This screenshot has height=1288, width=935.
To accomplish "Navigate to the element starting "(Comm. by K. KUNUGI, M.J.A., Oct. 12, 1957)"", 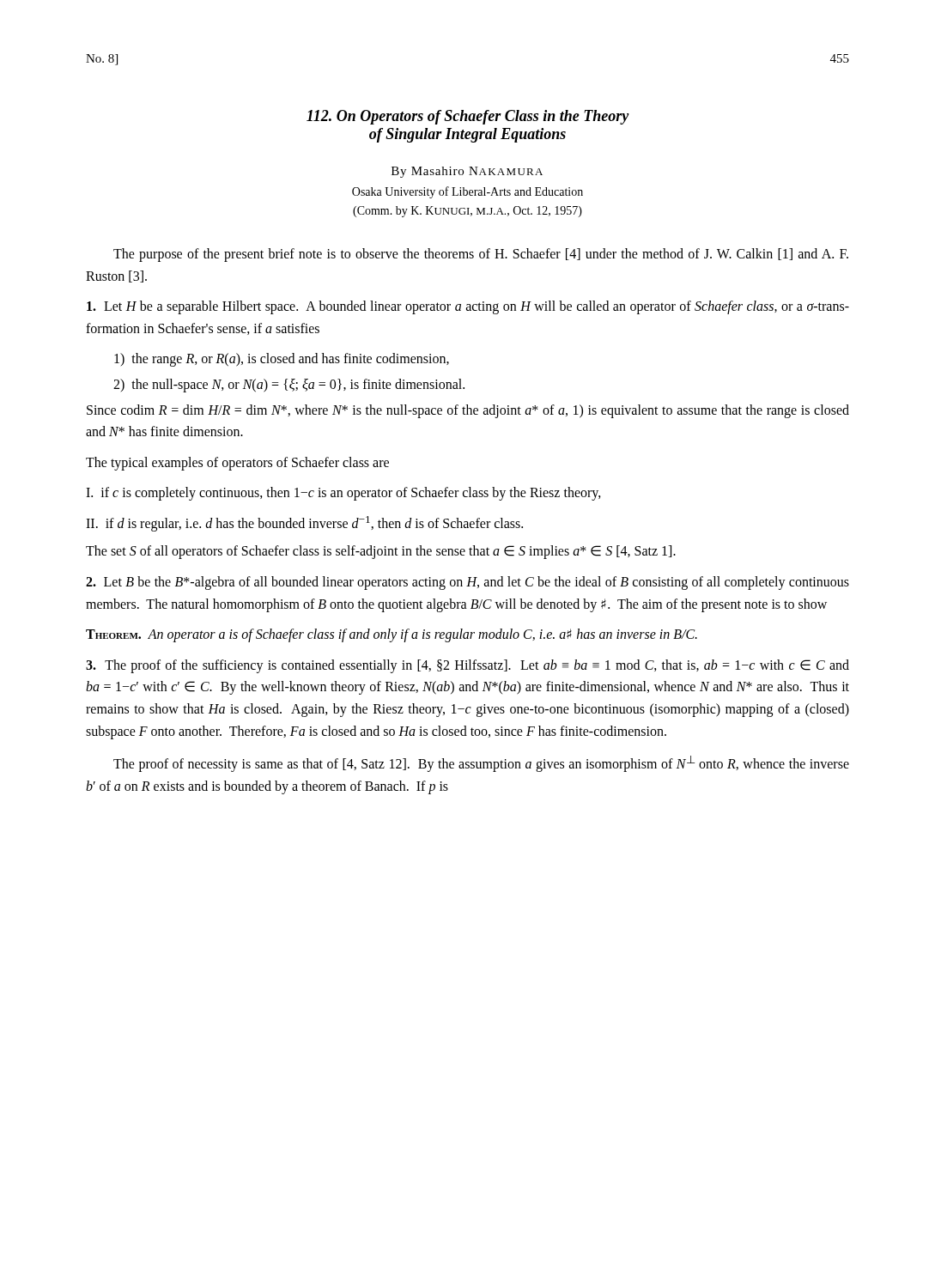I will tap(468, 211).
